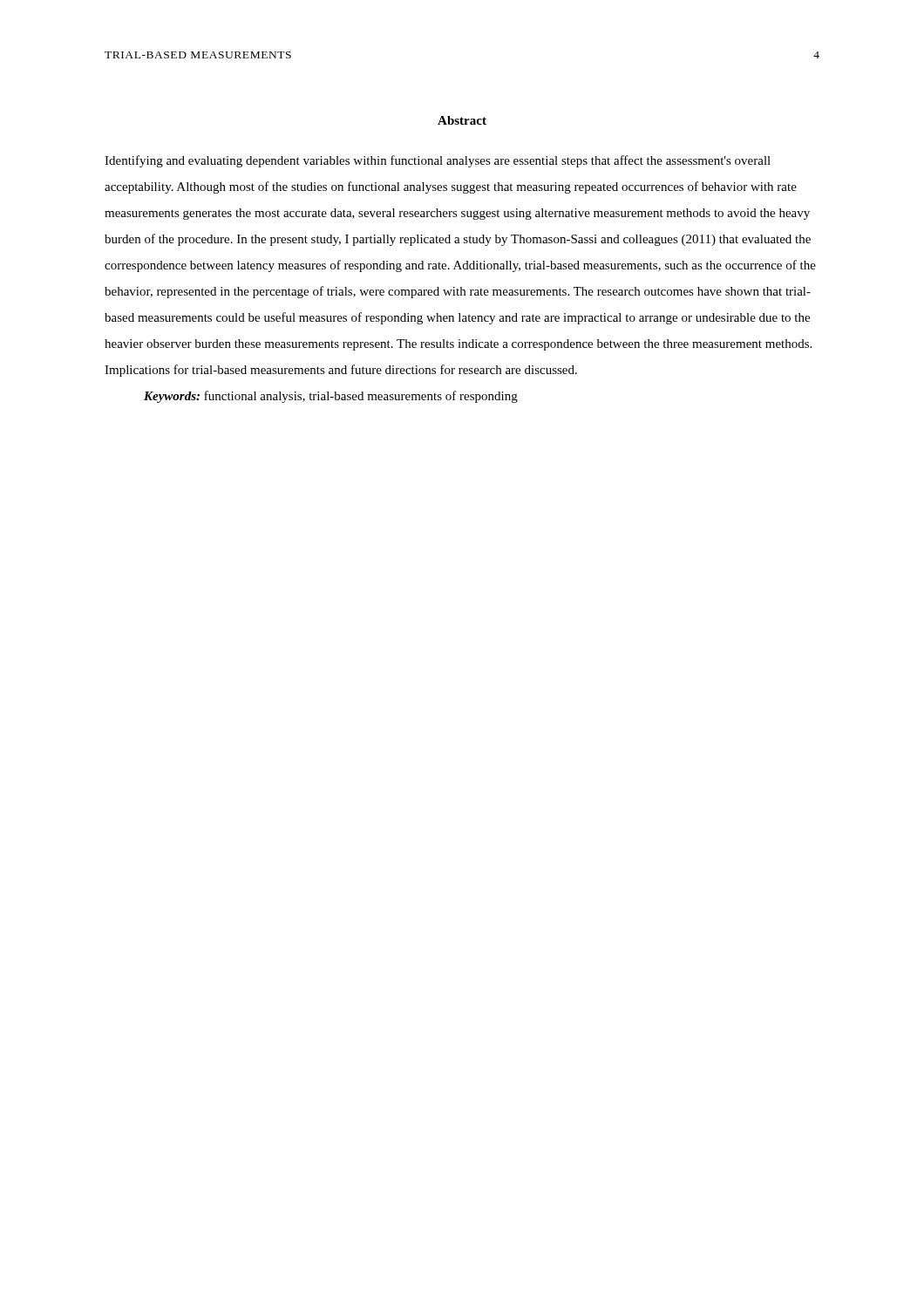Find the text block with the text "Identifying and evaluating dependent variables within functional analyses"

click(x=460, y=265)
